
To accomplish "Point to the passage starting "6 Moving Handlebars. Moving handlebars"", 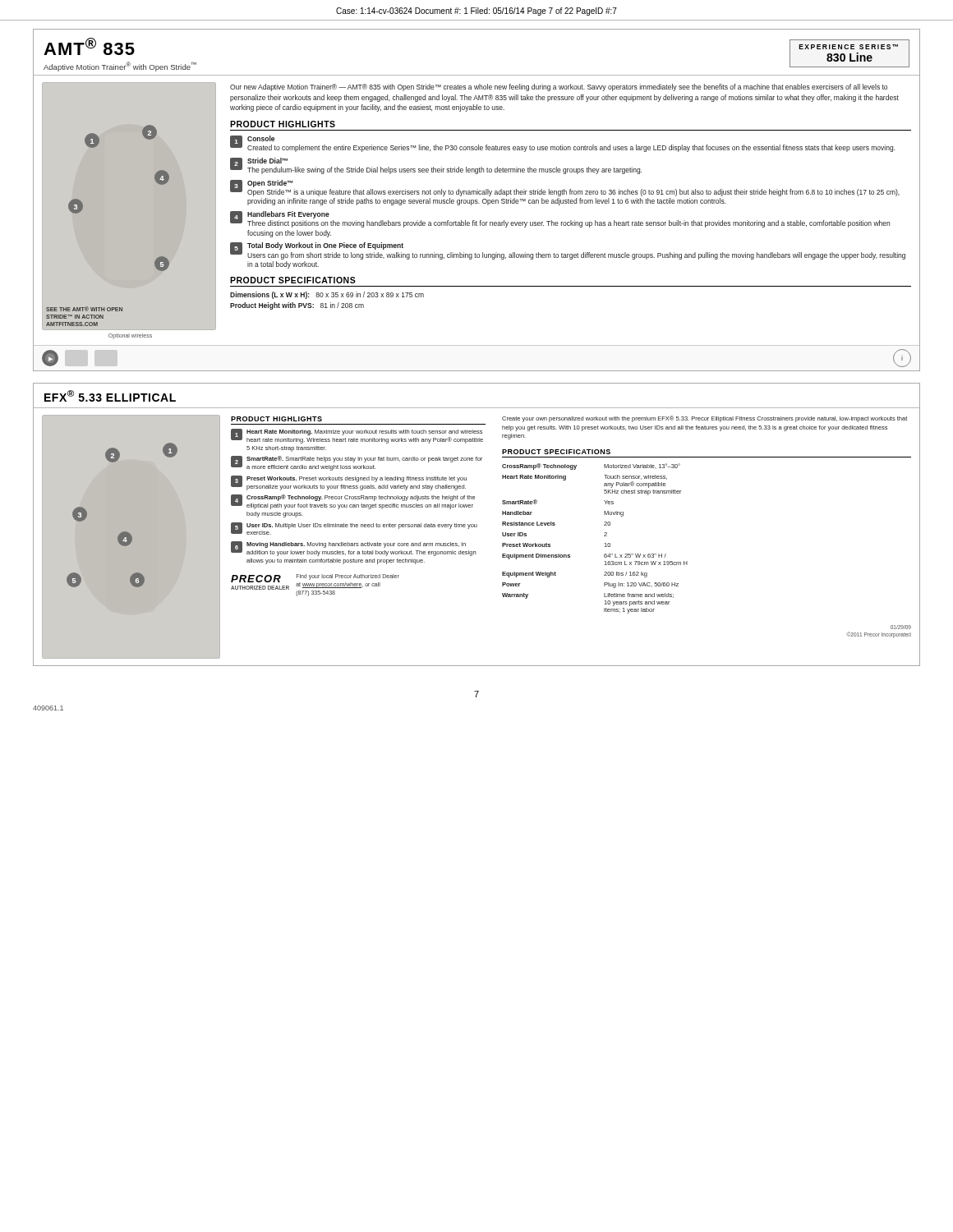I will click(x=358, y=553).
